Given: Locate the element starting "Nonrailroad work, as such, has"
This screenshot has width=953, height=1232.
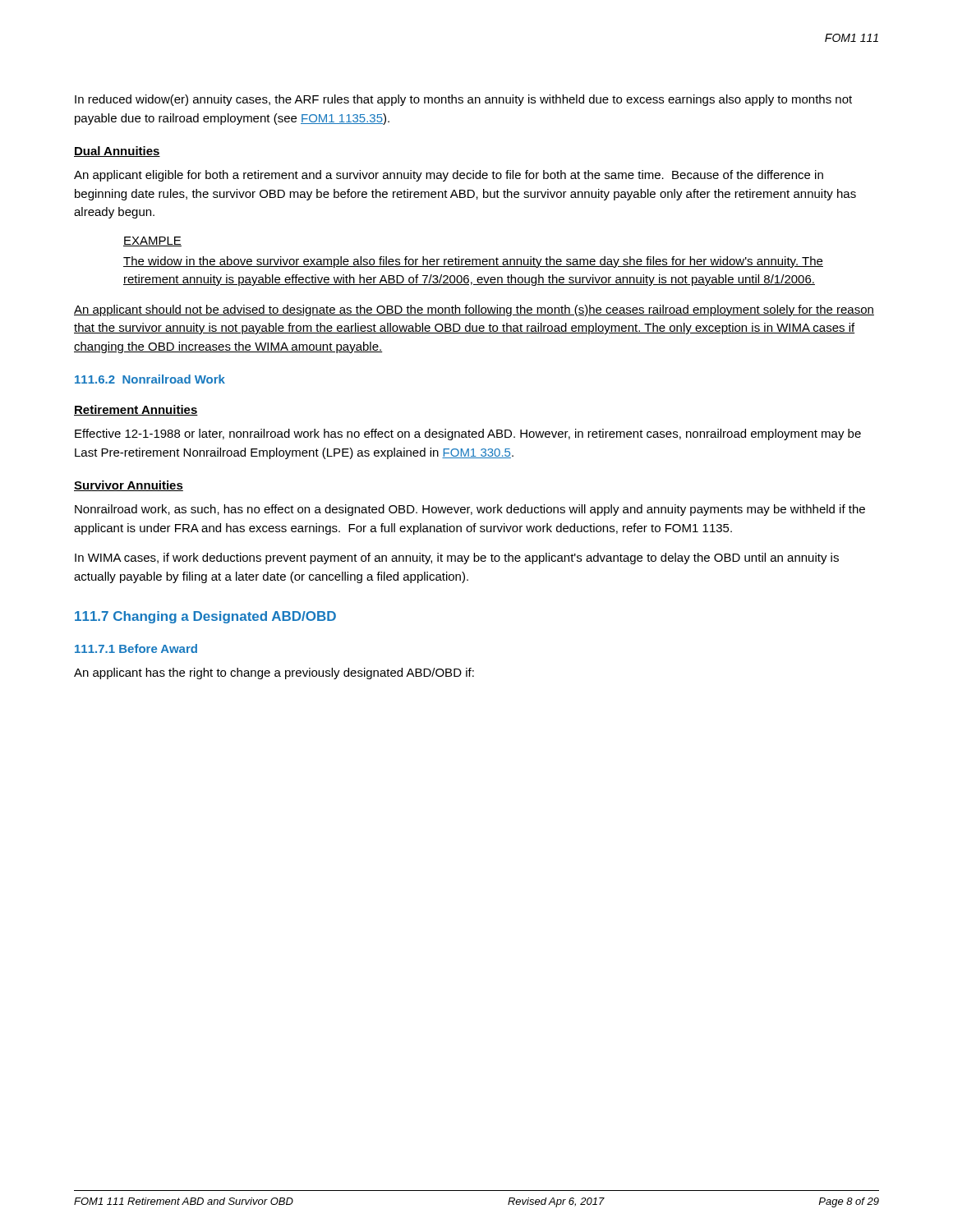Looking at the screenshot, I should (x=470, y=518).
